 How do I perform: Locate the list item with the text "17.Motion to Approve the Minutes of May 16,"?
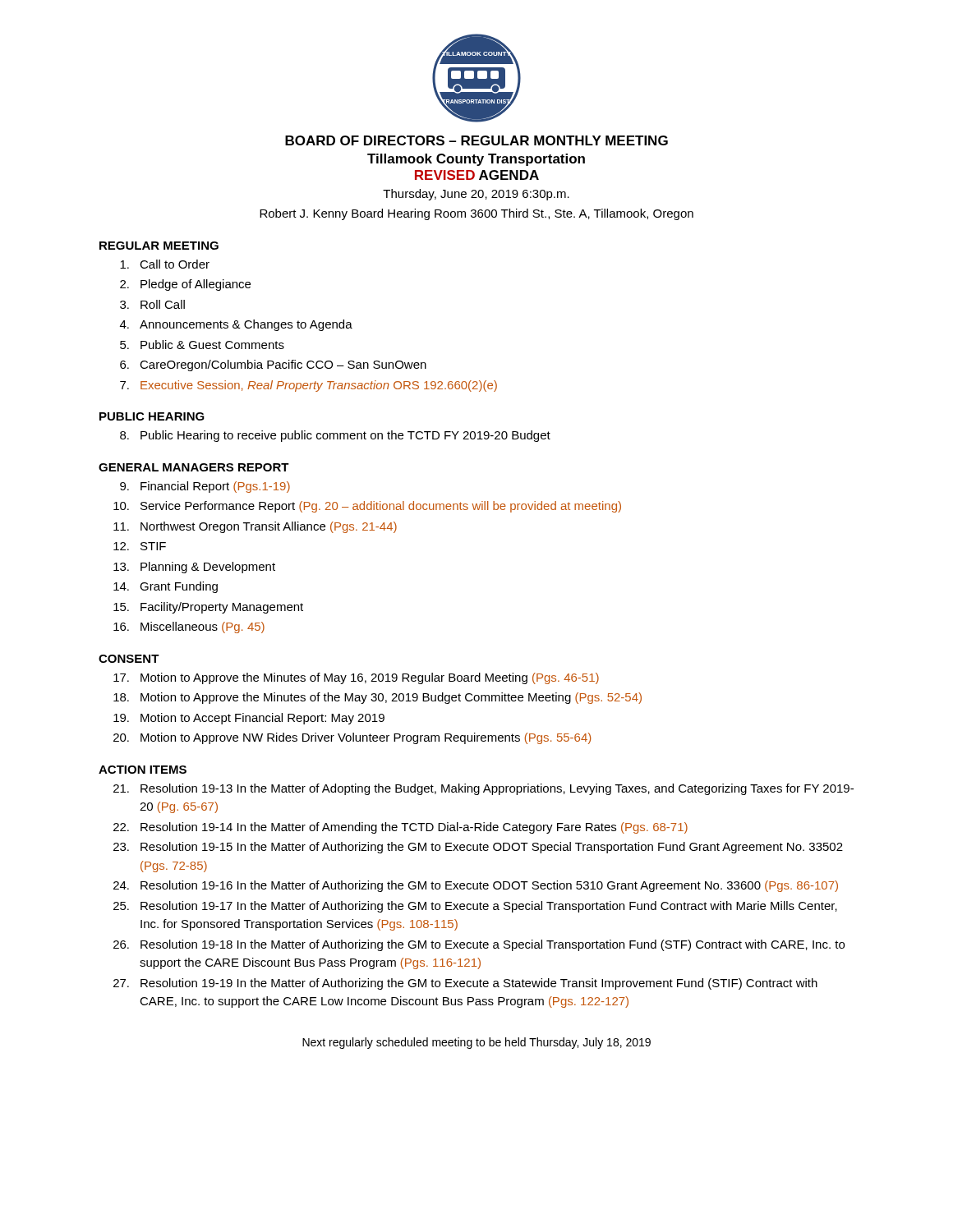tap(476, 678)
